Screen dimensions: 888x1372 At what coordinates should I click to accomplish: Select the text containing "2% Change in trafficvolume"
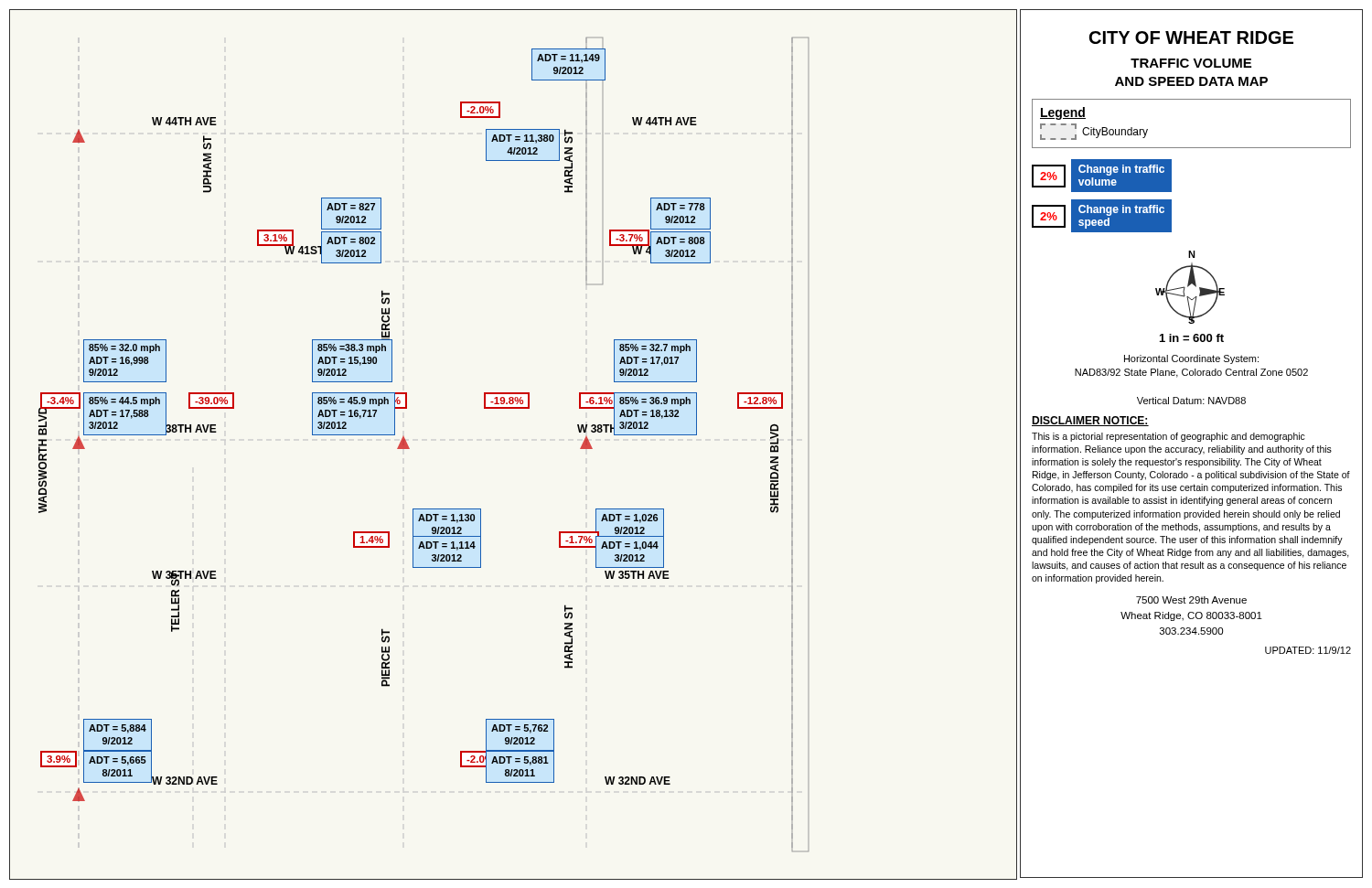coord(1102,176)
